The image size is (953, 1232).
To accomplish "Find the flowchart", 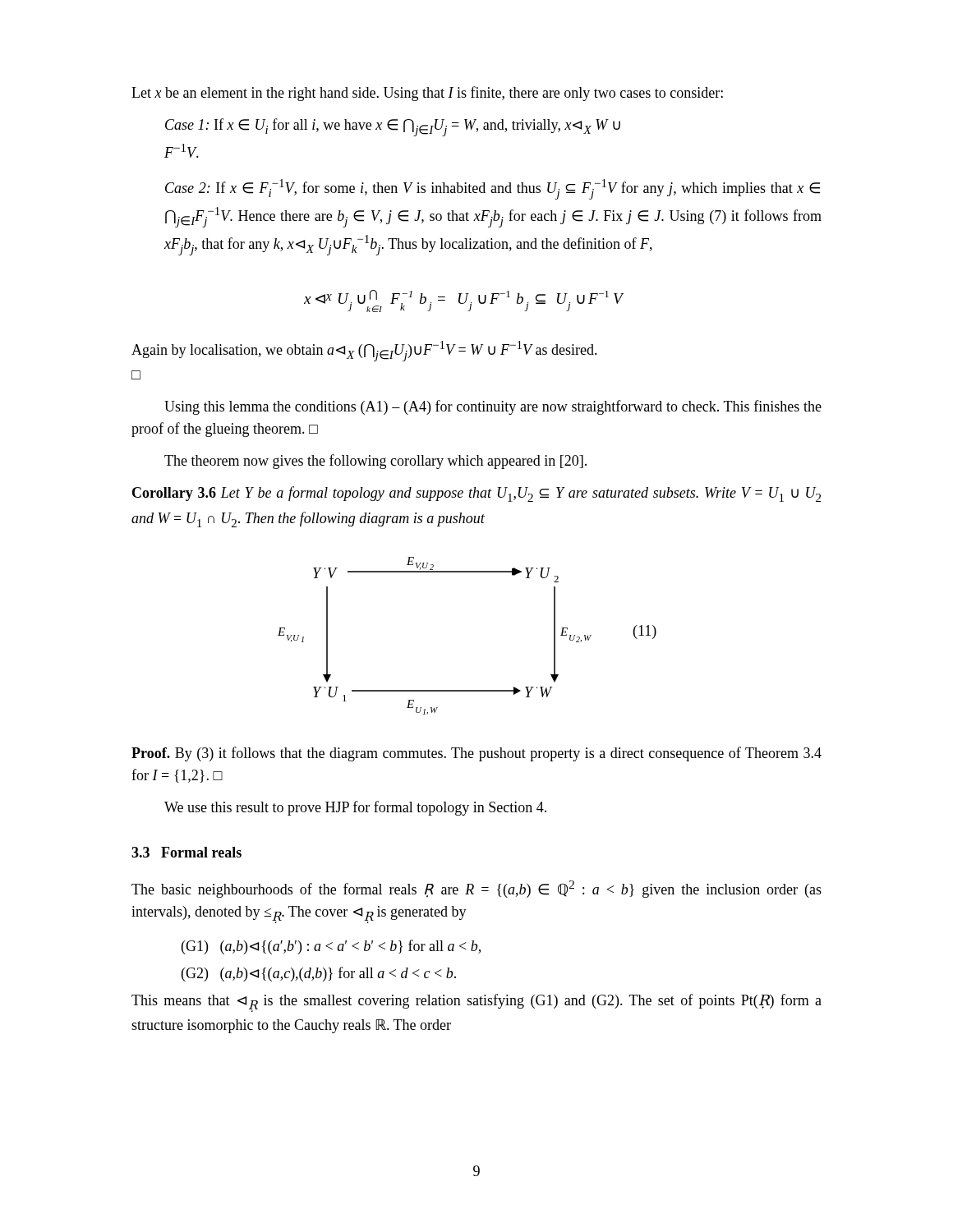I will pos(476,637).
